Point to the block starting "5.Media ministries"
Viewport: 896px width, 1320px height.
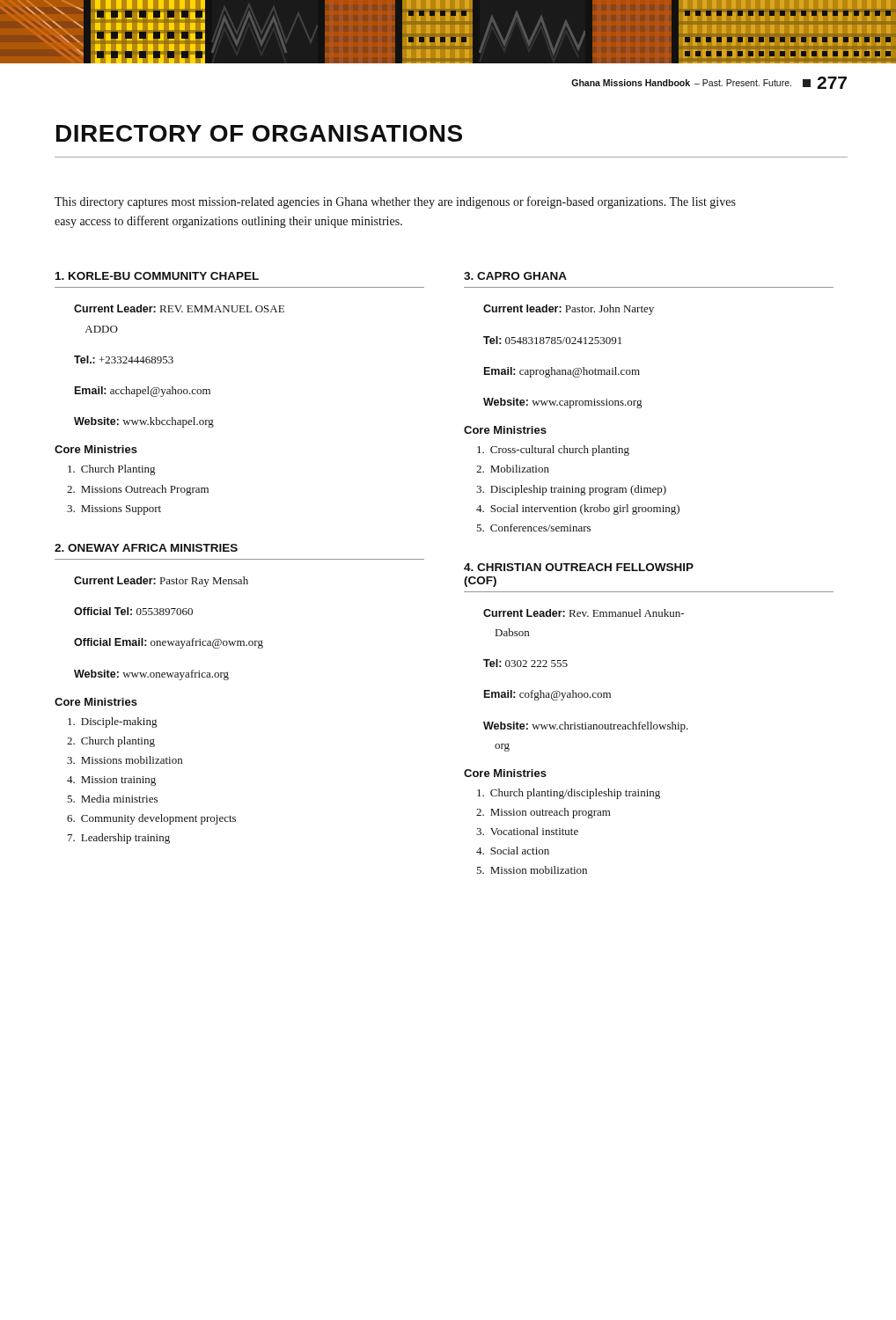[x=112, y=799]
